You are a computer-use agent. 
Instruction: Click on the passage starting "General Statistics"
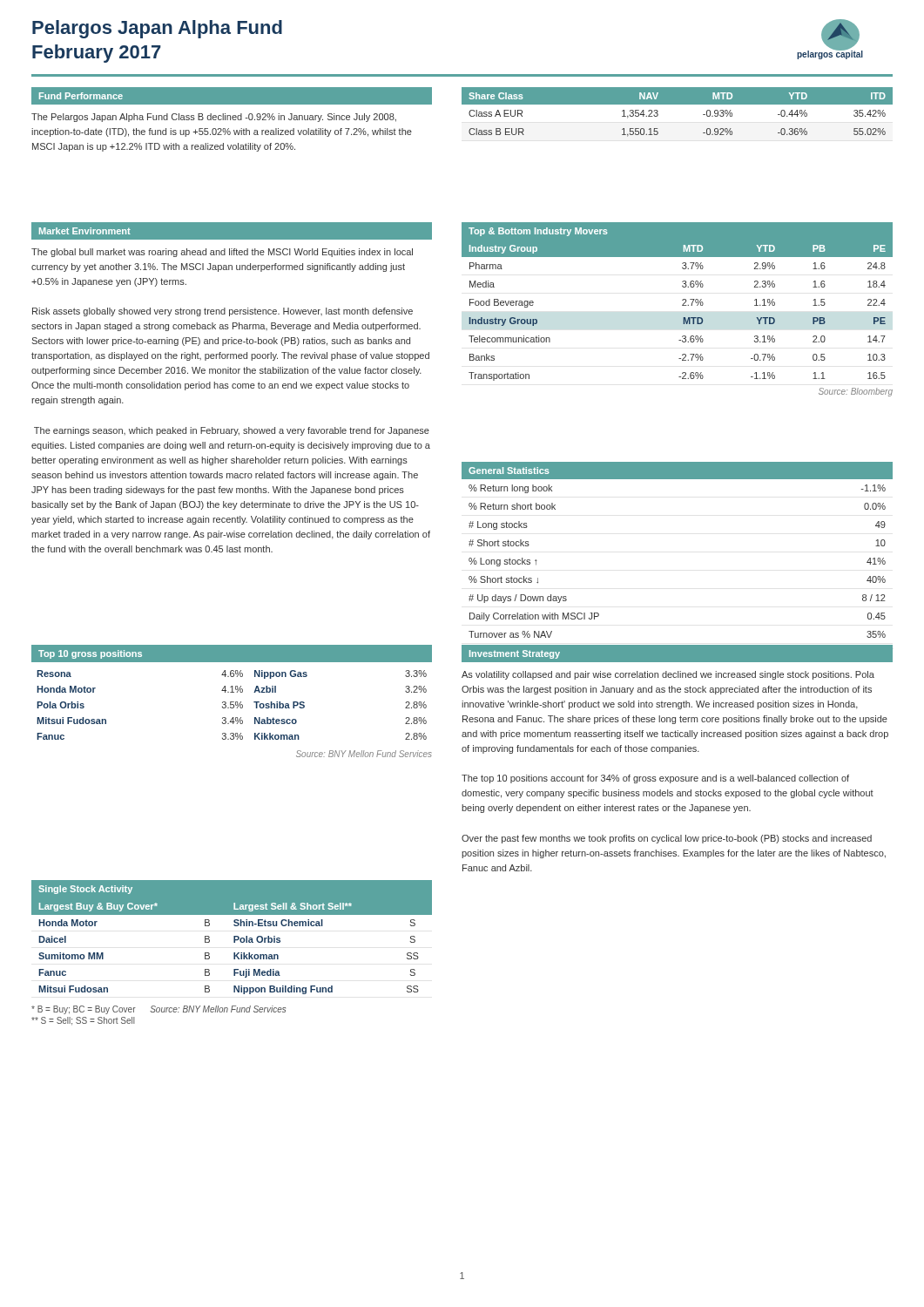[509, 471]
